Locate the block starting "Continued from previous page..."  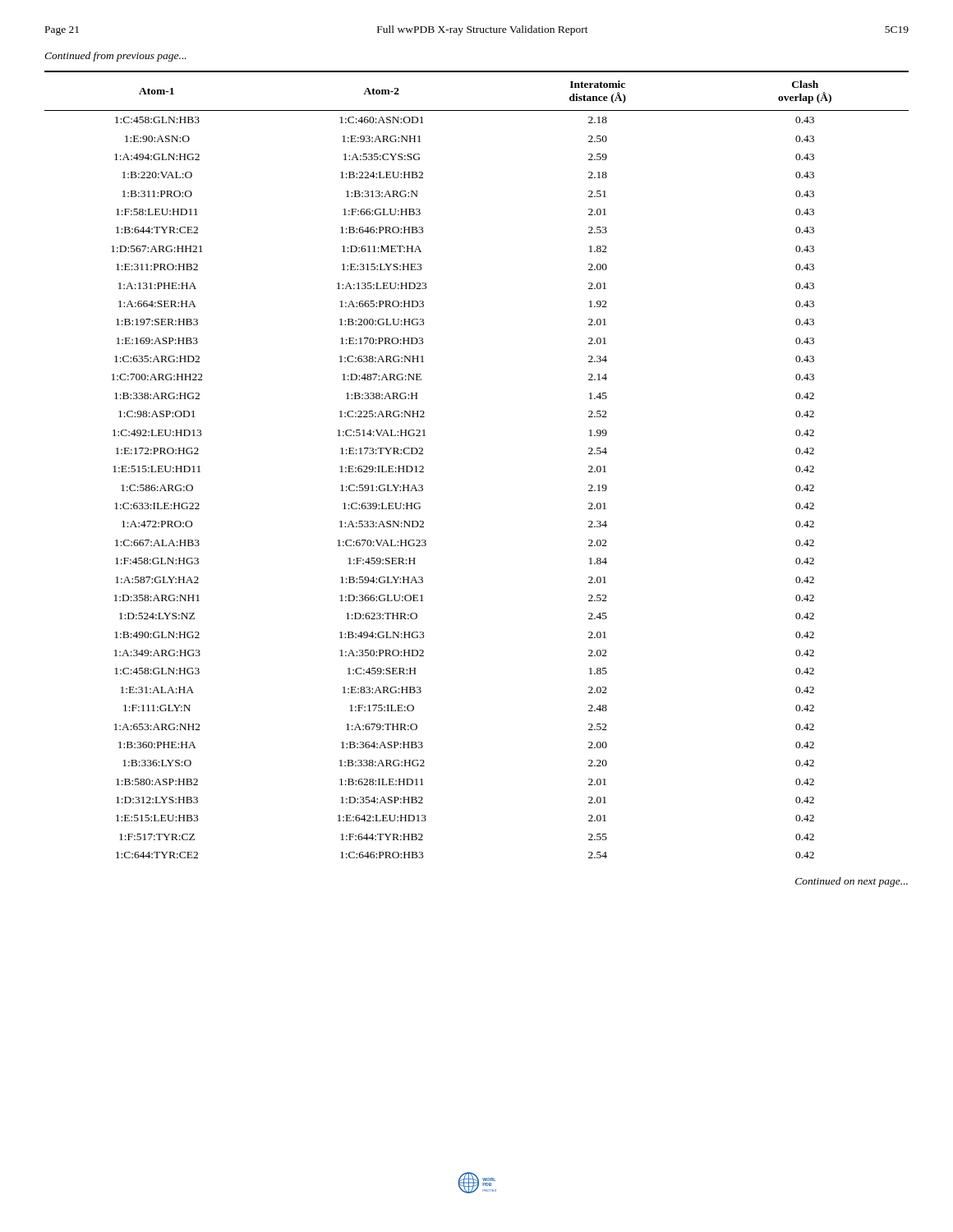tap(116, 55)
